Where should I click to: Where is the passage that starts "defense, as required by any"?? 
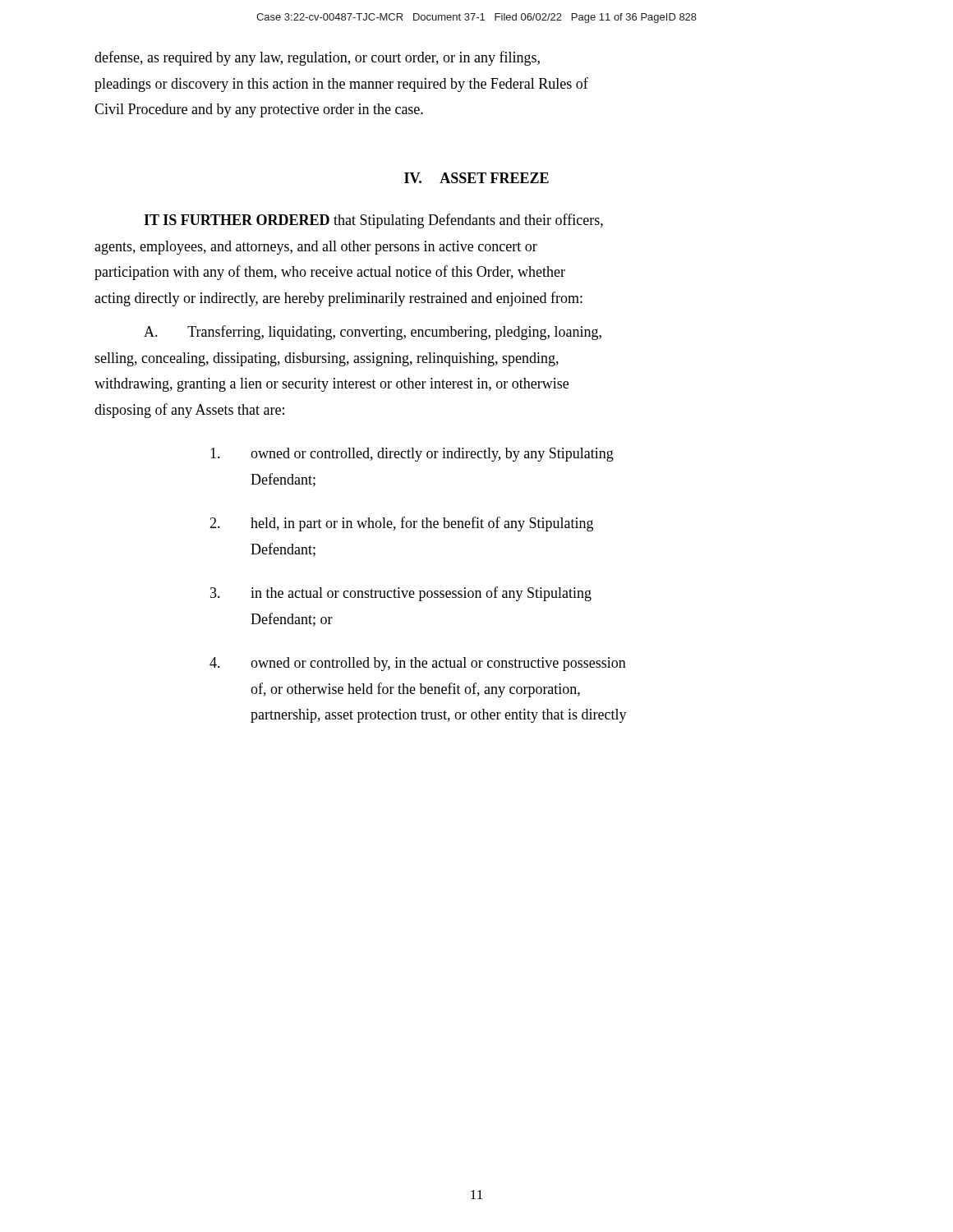317,57
